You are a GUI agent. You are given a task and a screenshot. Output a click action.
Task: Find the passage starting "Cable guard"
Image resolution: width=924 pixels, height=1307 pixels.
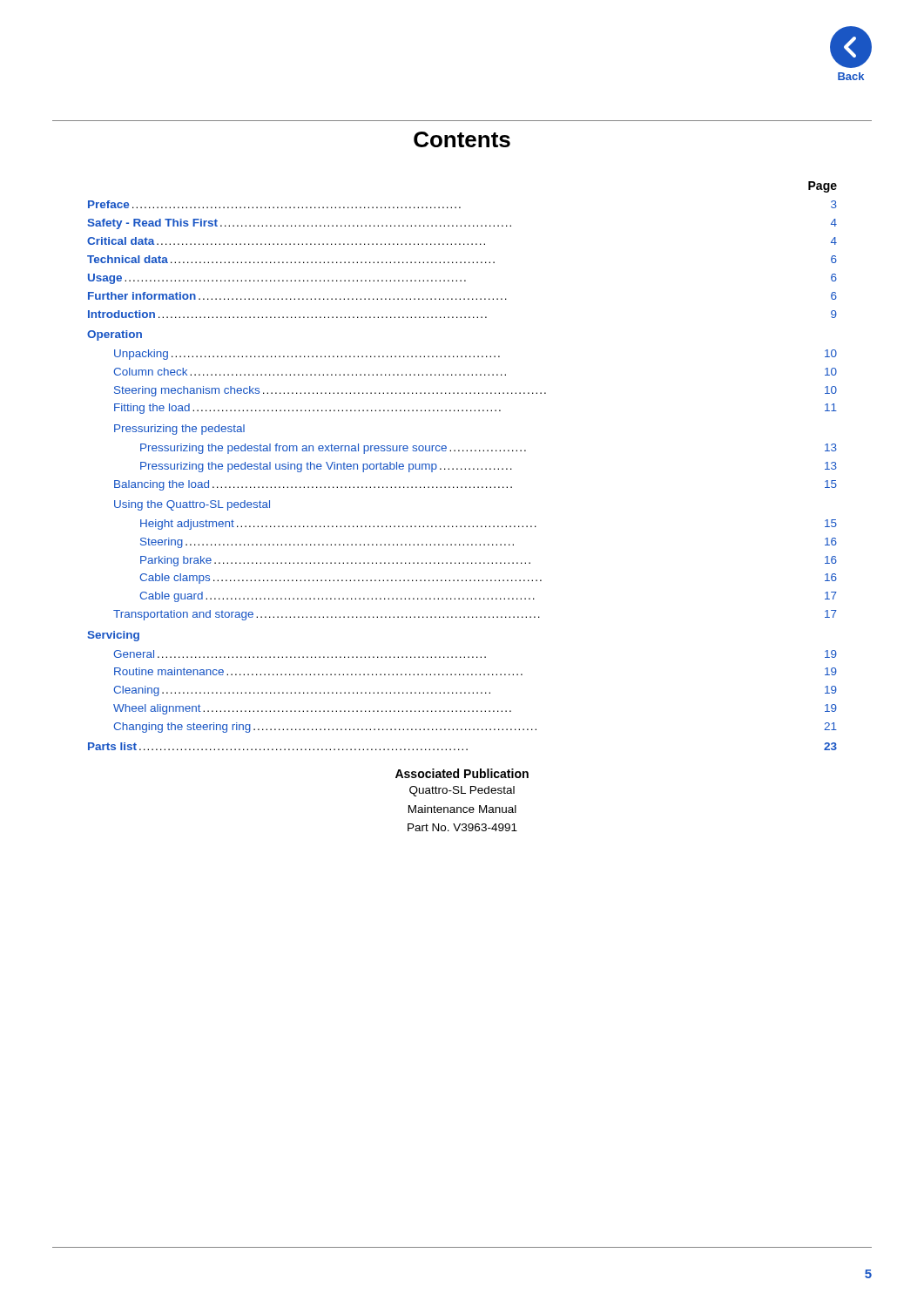click(x=488, y=597)
